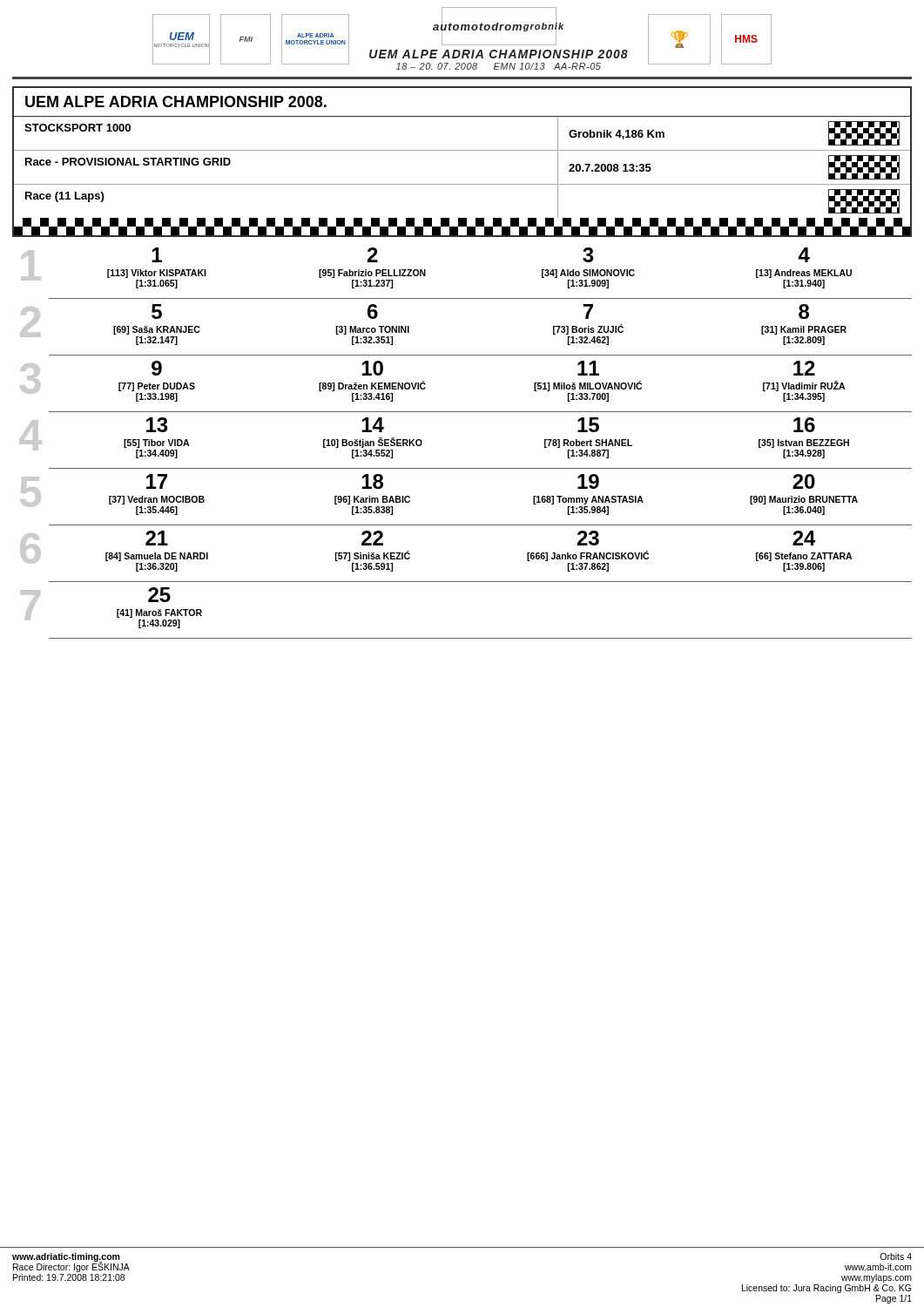Find the region starting "7.2008 13:35"
Image resolution: width=924 pixels, height=1307 pixels.
click(616, 168)
